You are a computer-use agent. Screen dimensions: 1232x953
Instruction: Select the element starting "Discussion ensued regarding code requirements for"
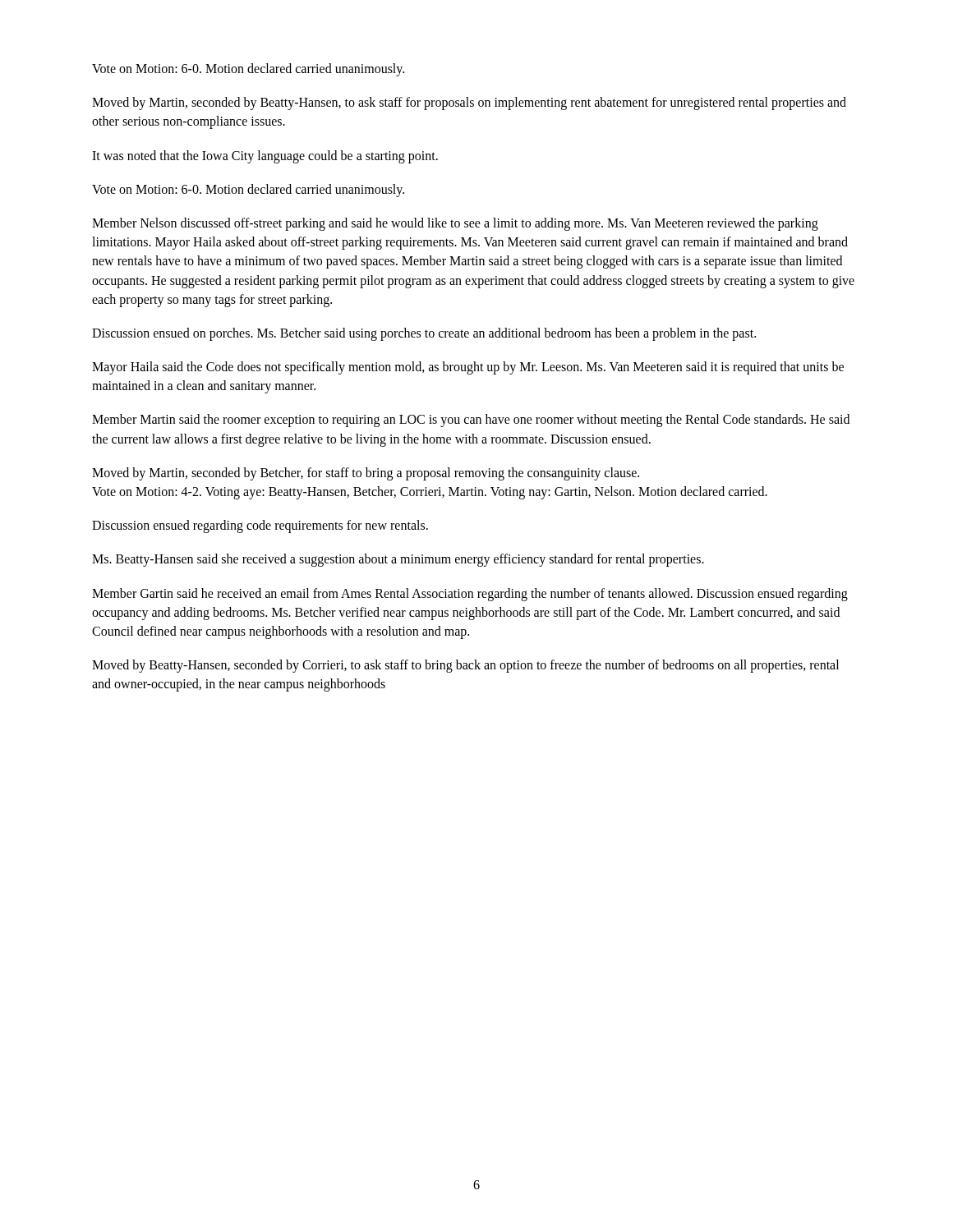coord(260,525)
